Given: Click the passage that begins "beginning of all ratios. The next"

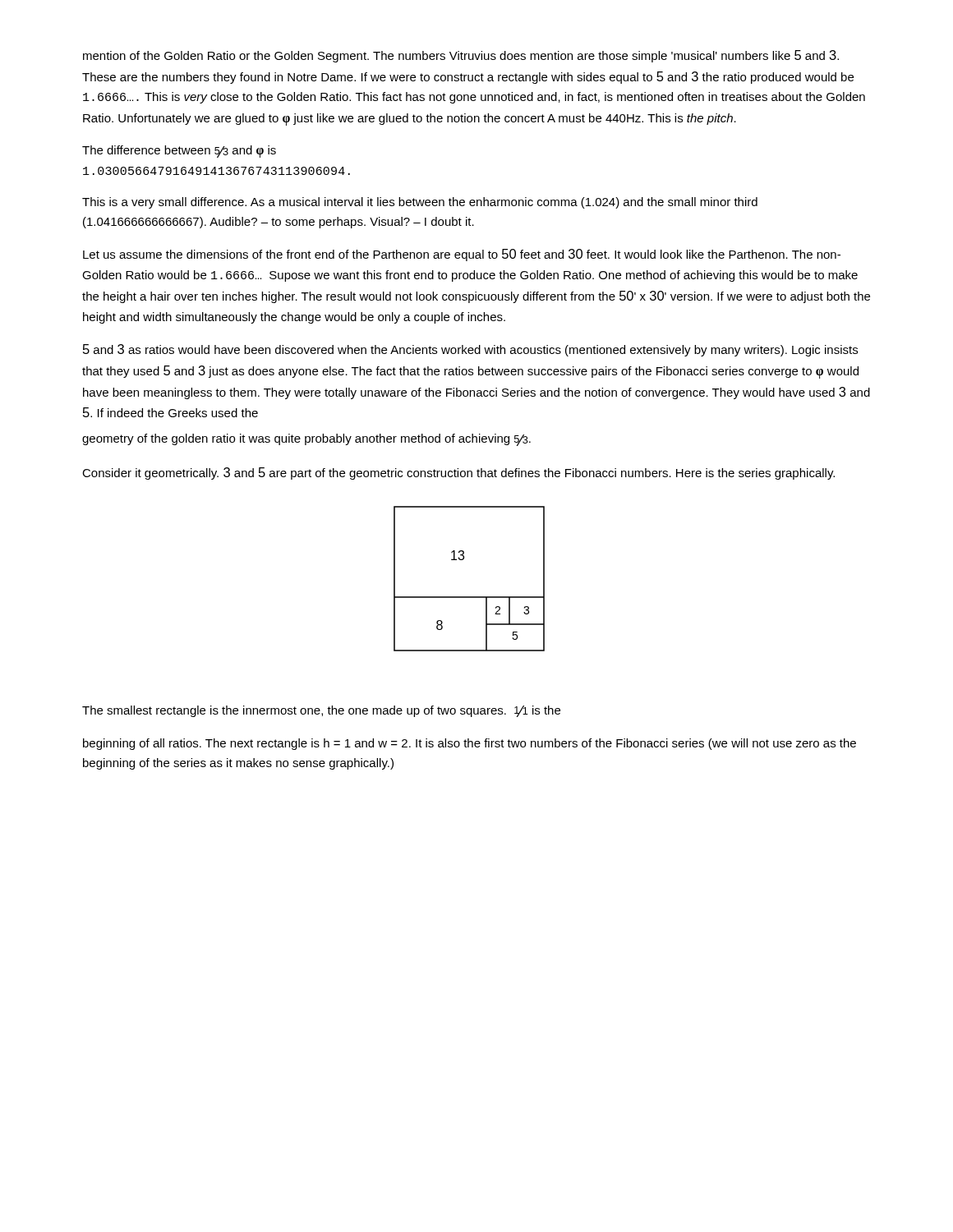Looking at the screenshot, I should tap(469, 753).
